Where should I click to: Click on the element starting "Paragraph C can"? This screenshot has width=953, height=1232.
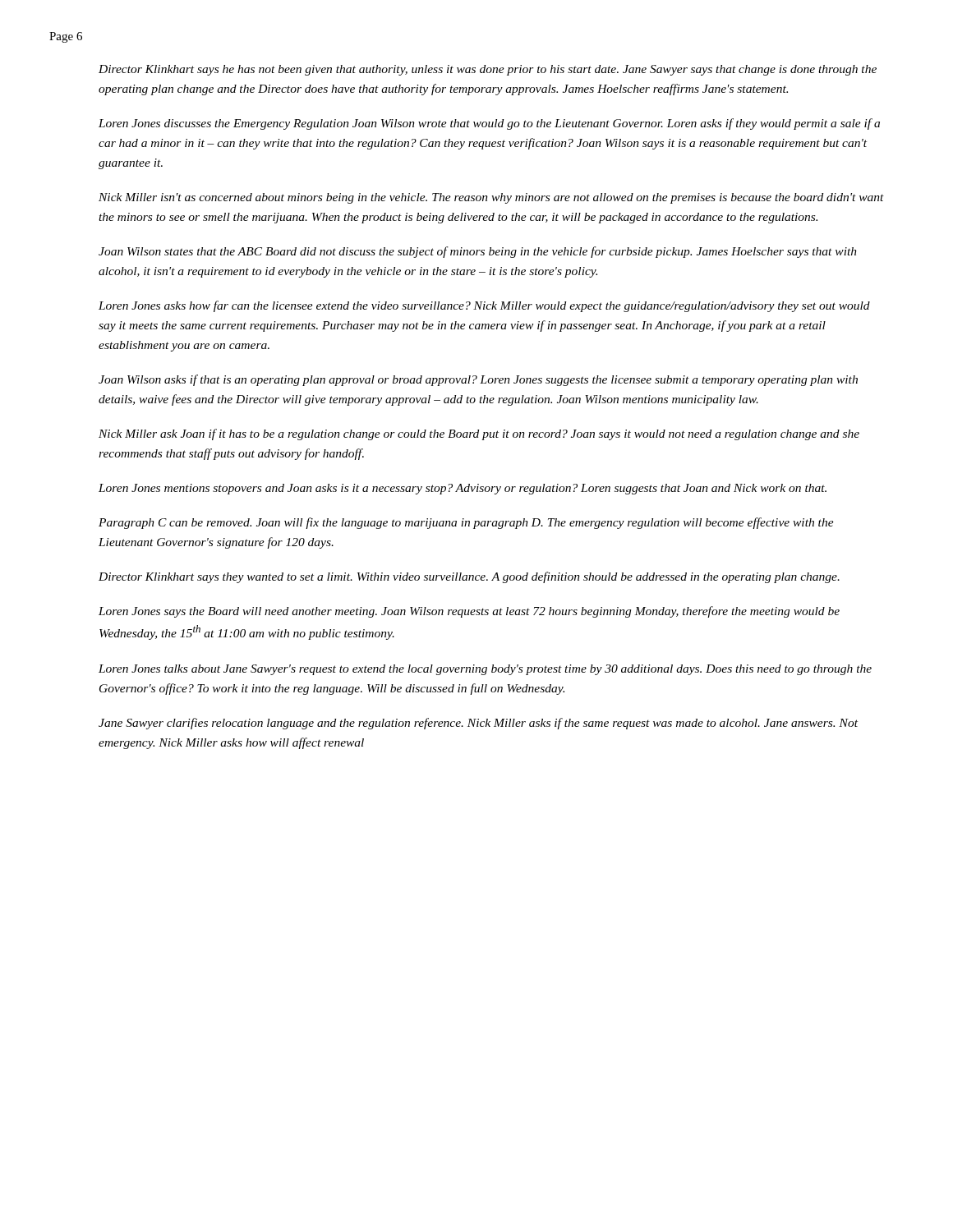(x=466, y=532)
